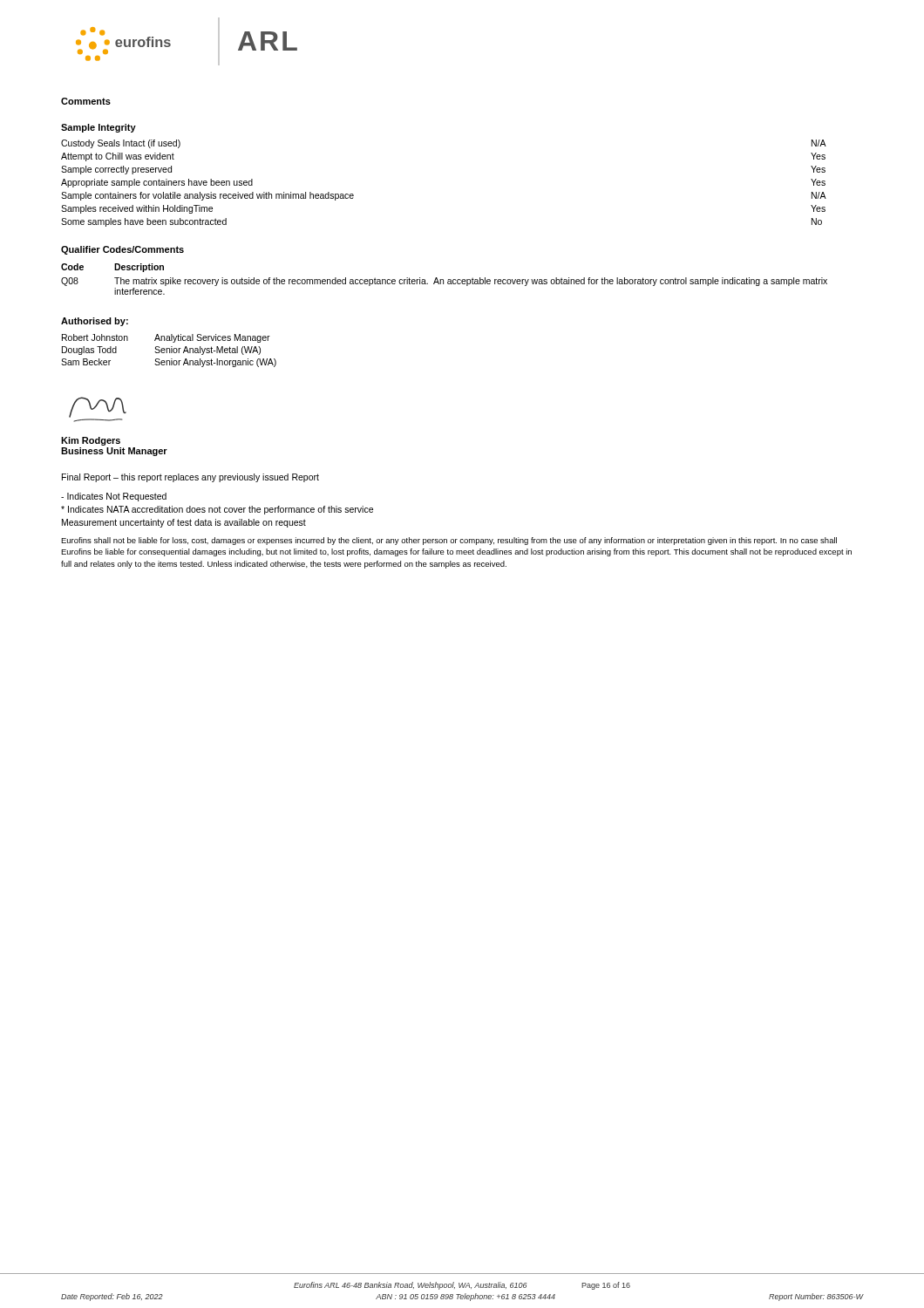
Task: Locate the list item that reads "Measurement uncertainty of test"
Action: (183, 522)
